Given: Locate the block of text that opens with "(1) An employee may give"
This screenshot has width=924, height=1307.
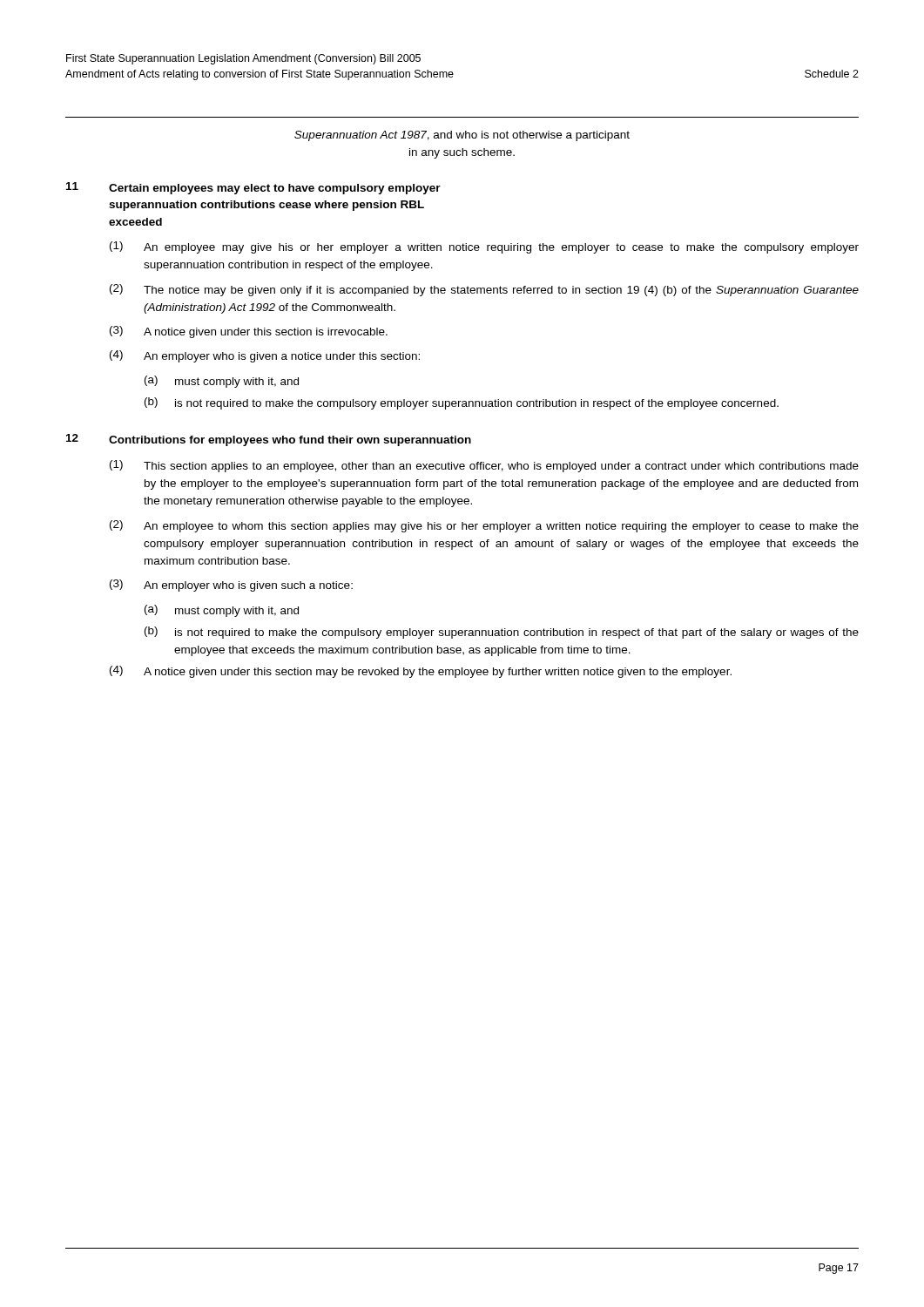Looking at the screenshot, I should (x=484, y=257).
